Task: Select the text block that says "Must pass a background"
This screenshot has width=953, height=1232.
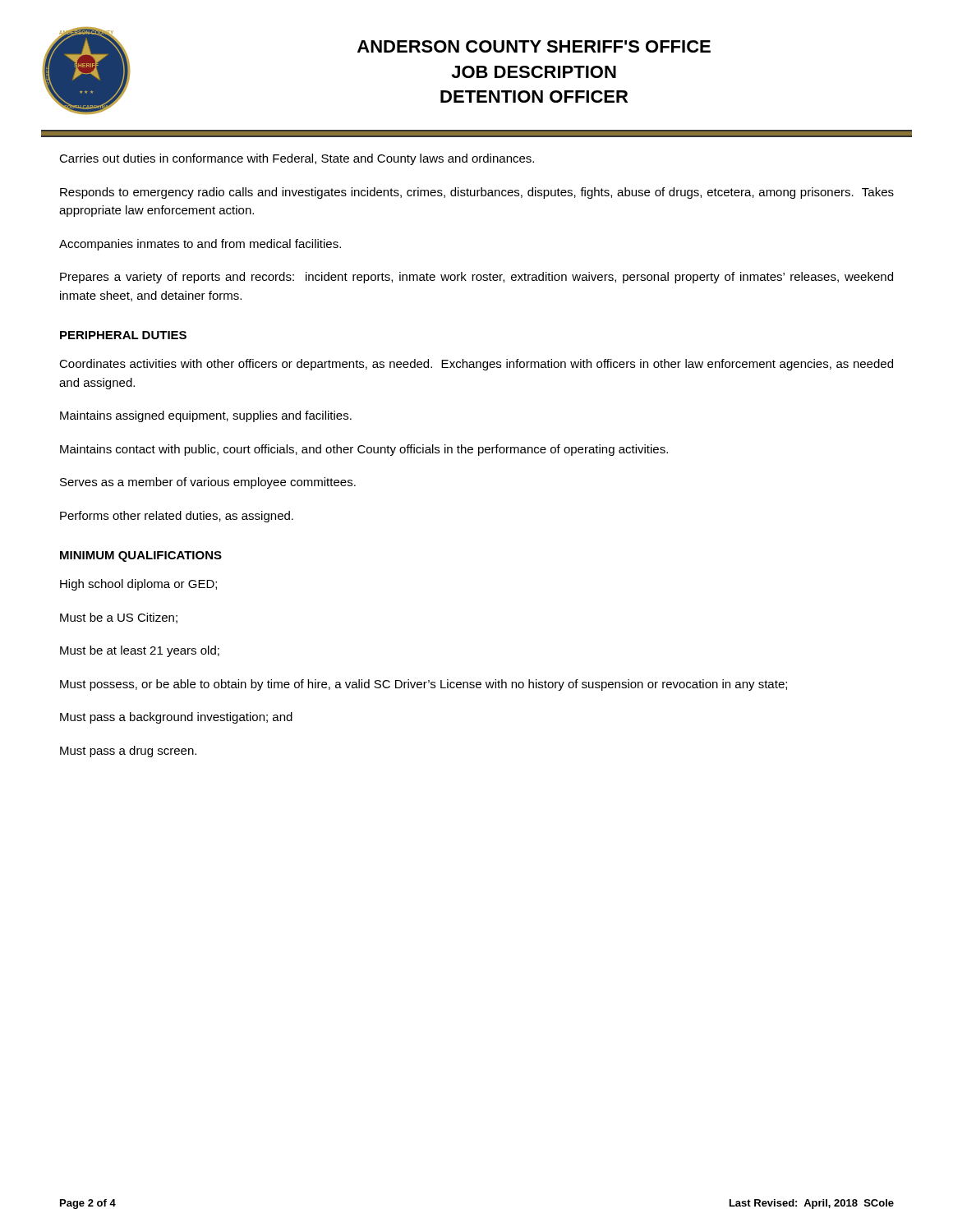Action: pyautogui.click(x=176, y=717)
